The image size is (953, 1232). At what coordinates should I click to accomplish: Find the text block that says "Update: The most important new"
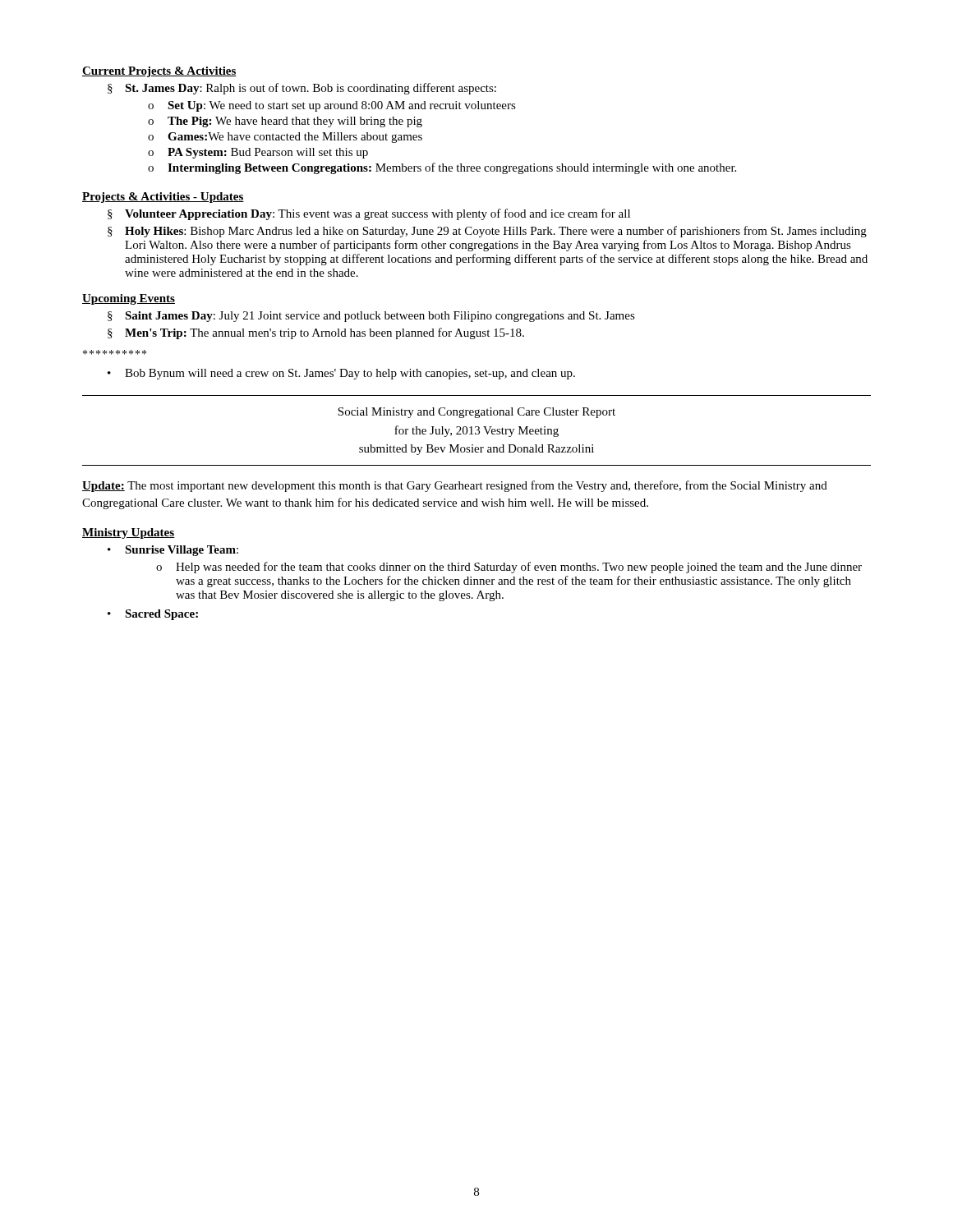pyautogui.click(x=455, y=494)
